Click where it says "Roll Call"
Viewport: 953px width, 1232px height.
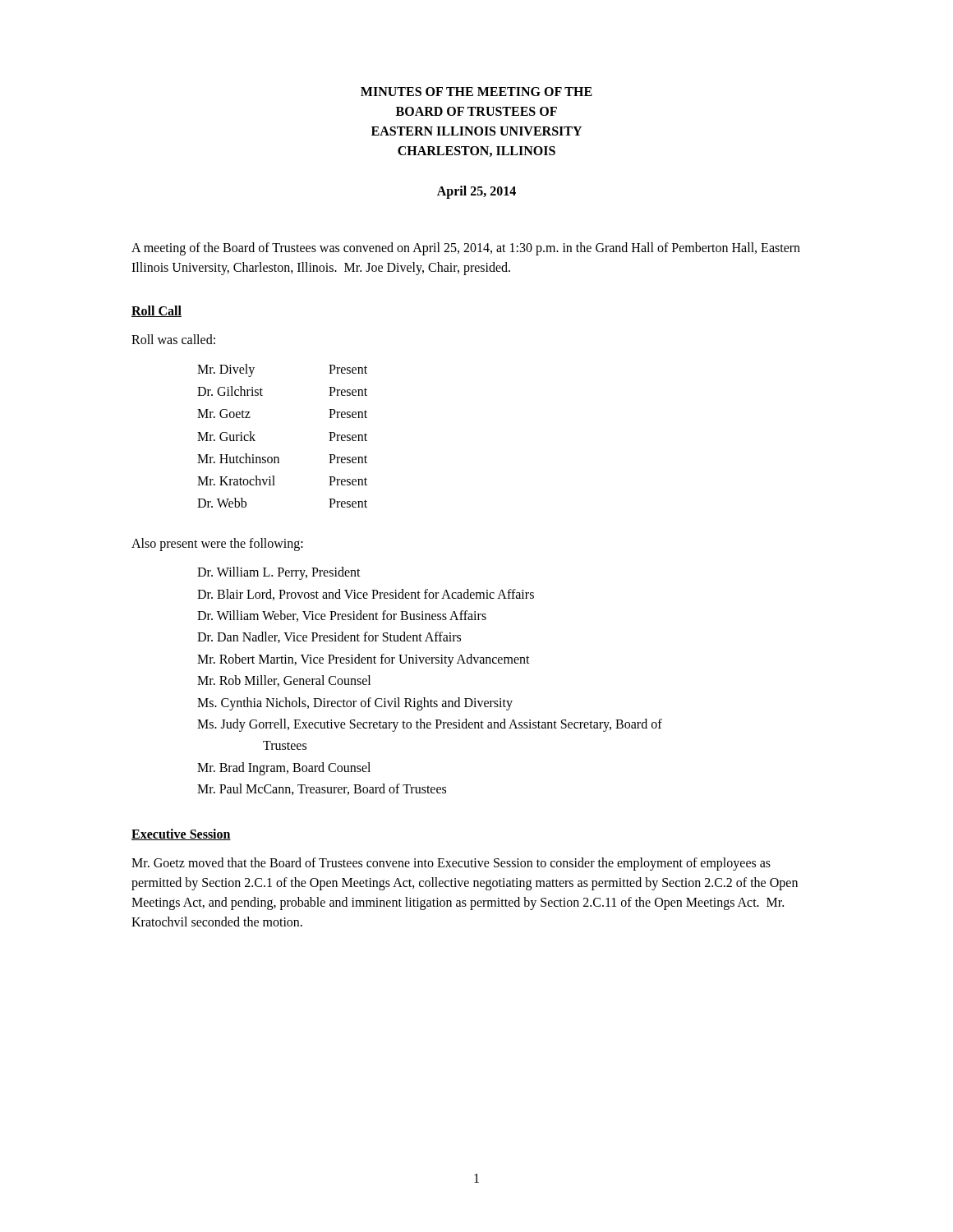[156, 311]
